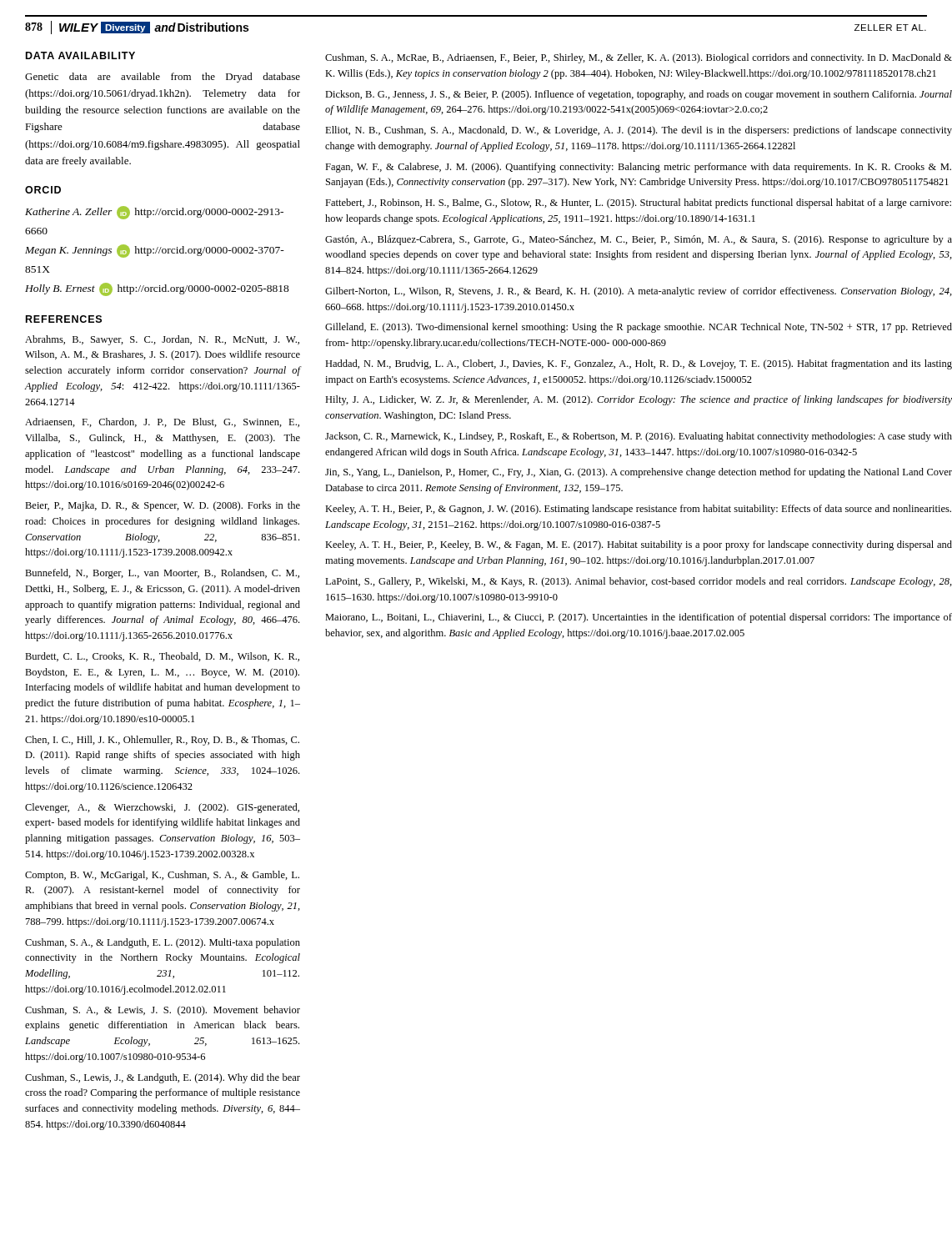Viewport: 952px width, 1251px height.
Task: Click on the text starting "Clevenger, A., & Wierzchowski,"
Action: pyautogui.click(x=163, y=830)
